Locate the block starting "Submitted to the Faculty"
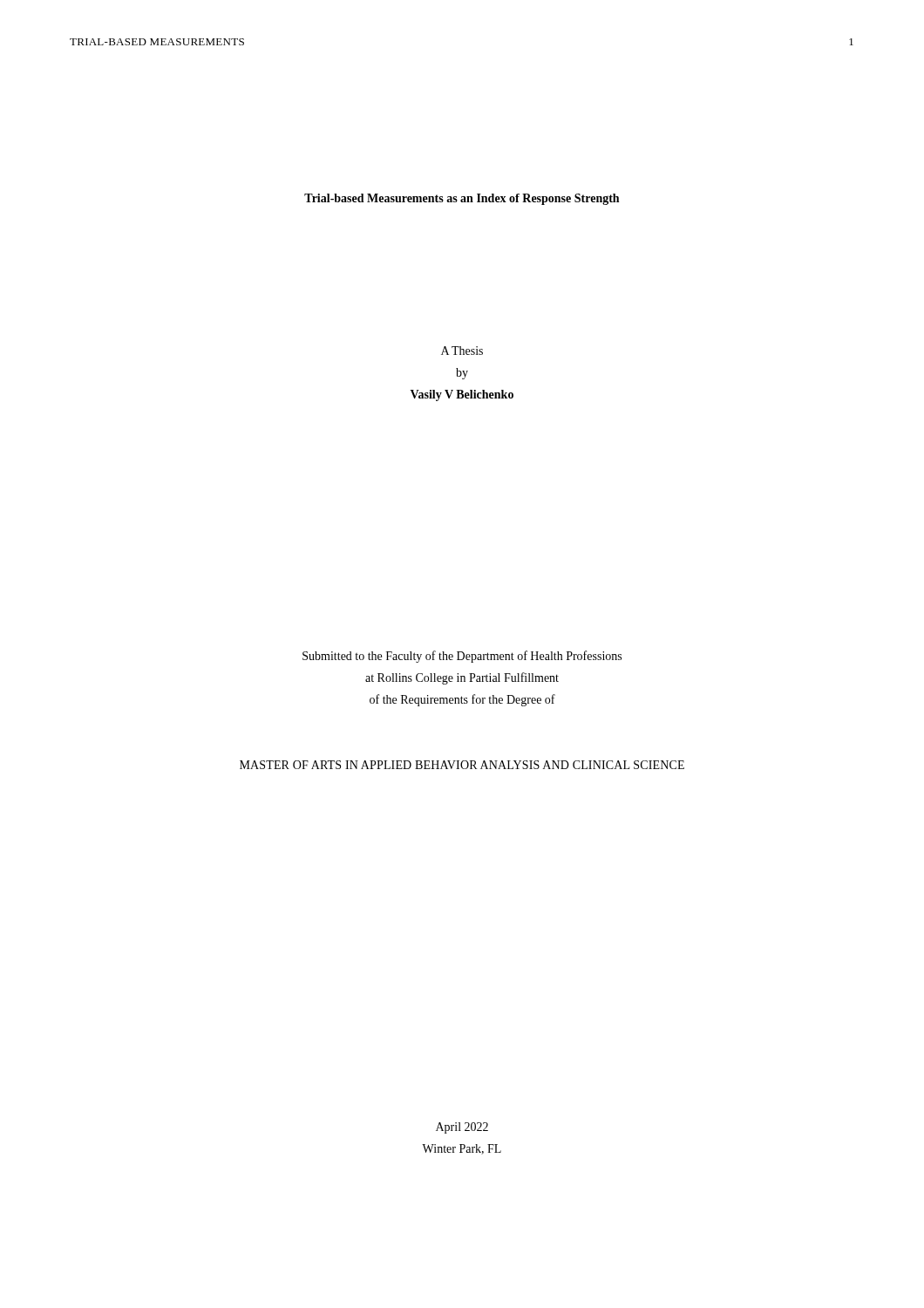The height and width of the screenshot is (1308, 924). pyautogui.click(x=462, y=678)
